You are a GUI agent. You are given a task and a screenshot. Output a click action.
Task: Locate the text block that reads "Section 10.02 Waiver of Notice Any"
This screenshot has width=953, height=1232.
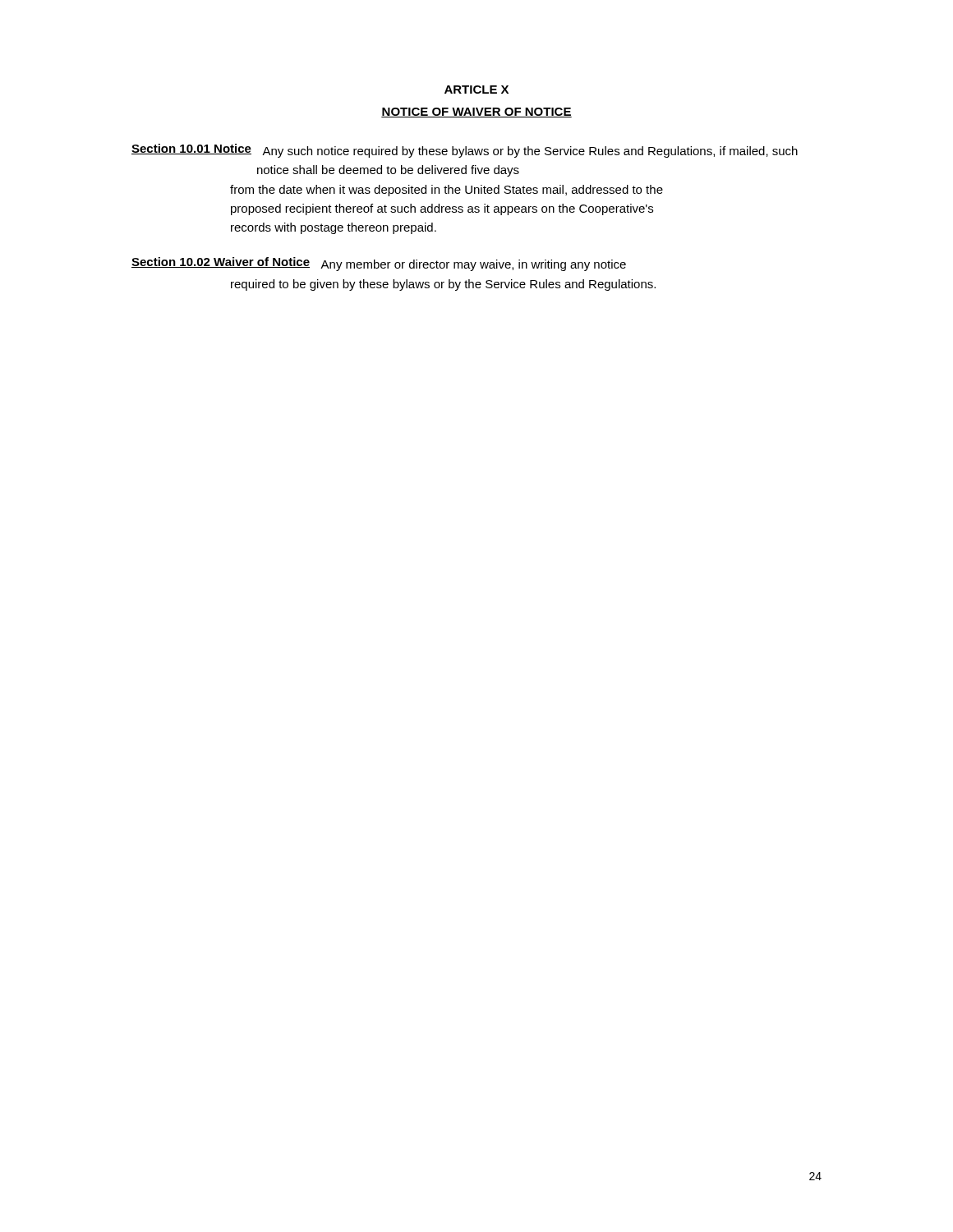476,274
